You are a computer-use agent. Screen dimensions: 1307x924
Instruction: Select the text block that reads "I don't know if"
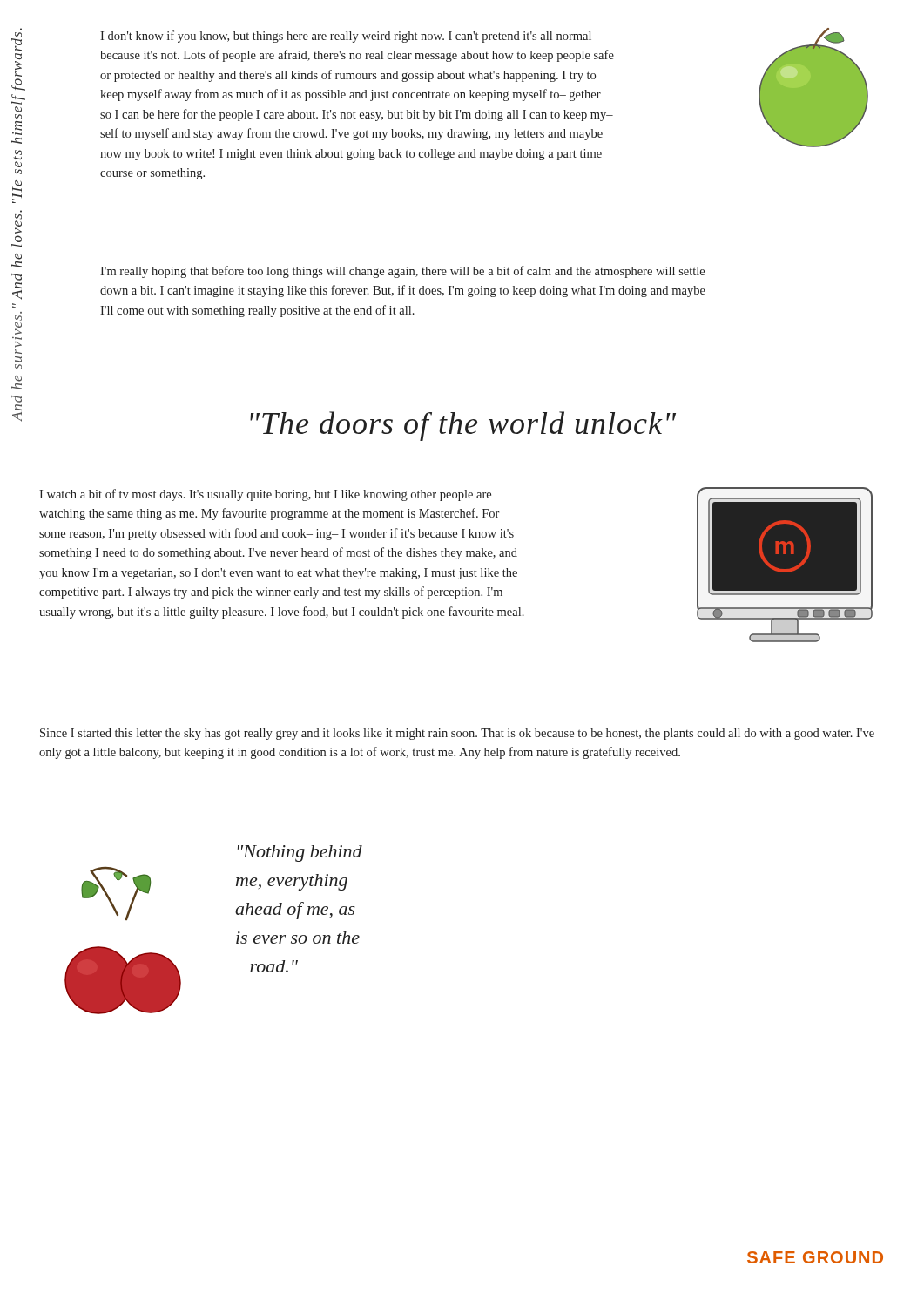click(x=357, y=104)
